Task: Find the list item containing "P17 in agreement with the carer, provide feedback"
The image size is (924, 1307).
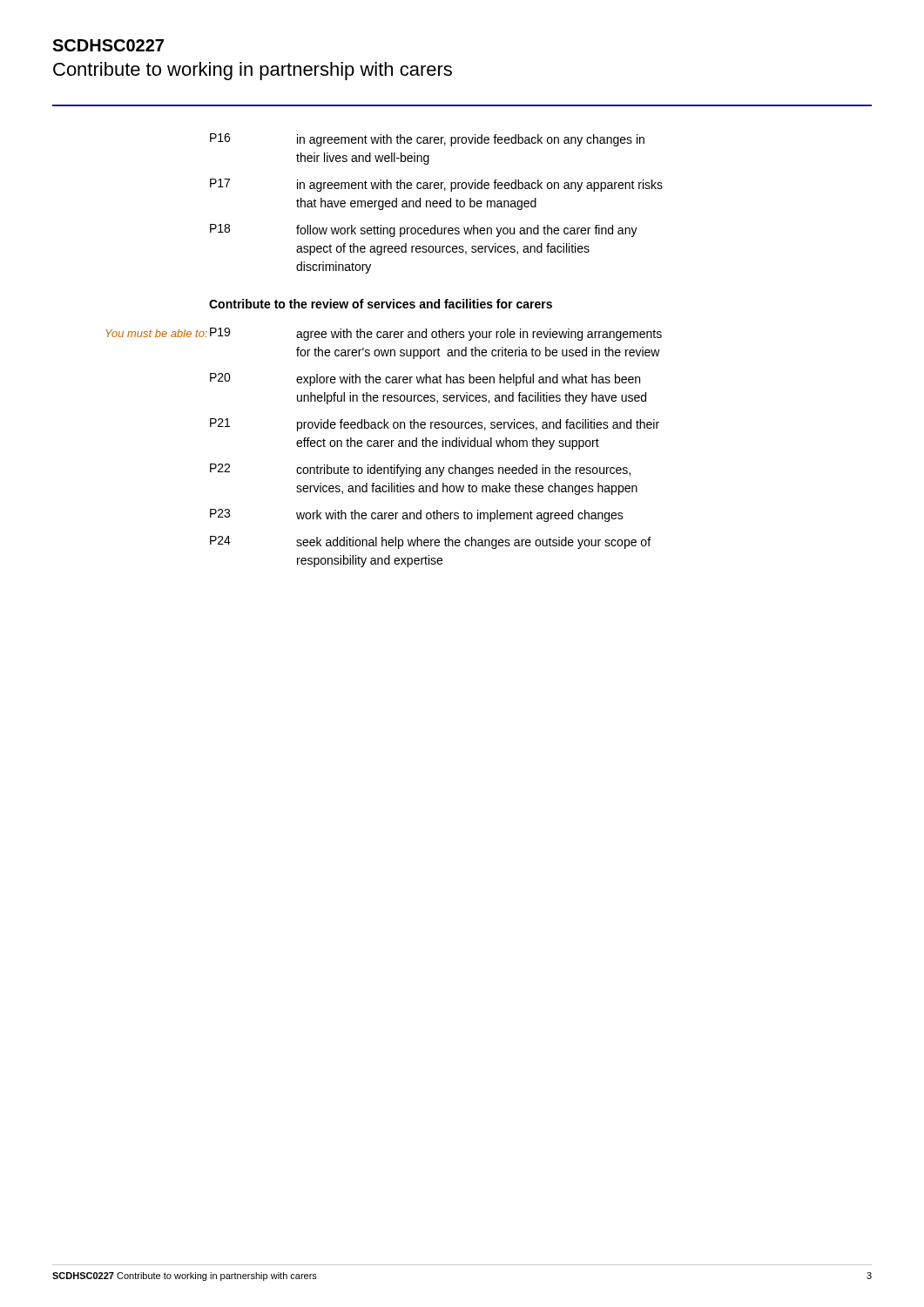Action: 462,194
